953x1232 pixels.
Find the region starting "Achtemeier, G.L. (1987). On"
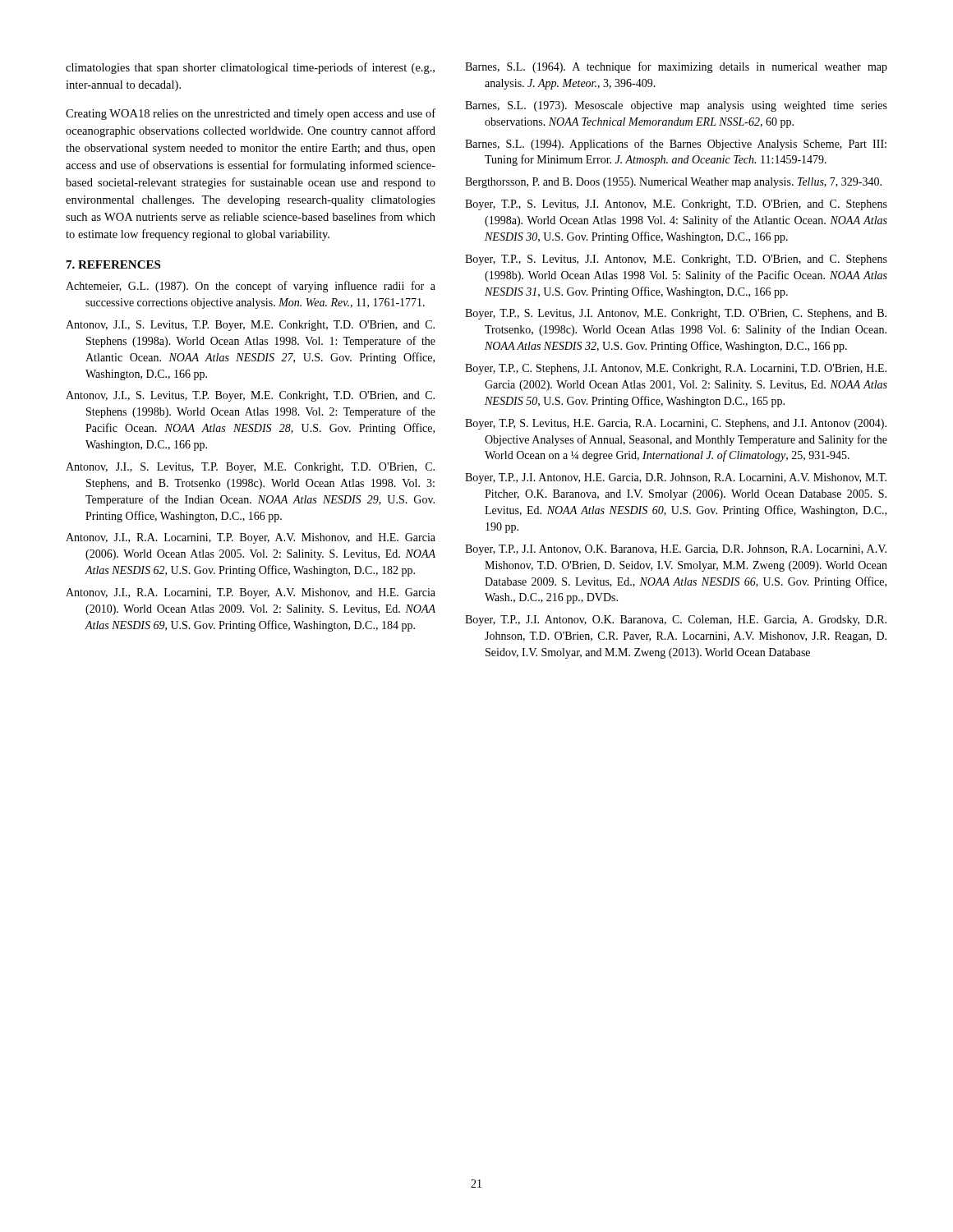click(251, 295)
